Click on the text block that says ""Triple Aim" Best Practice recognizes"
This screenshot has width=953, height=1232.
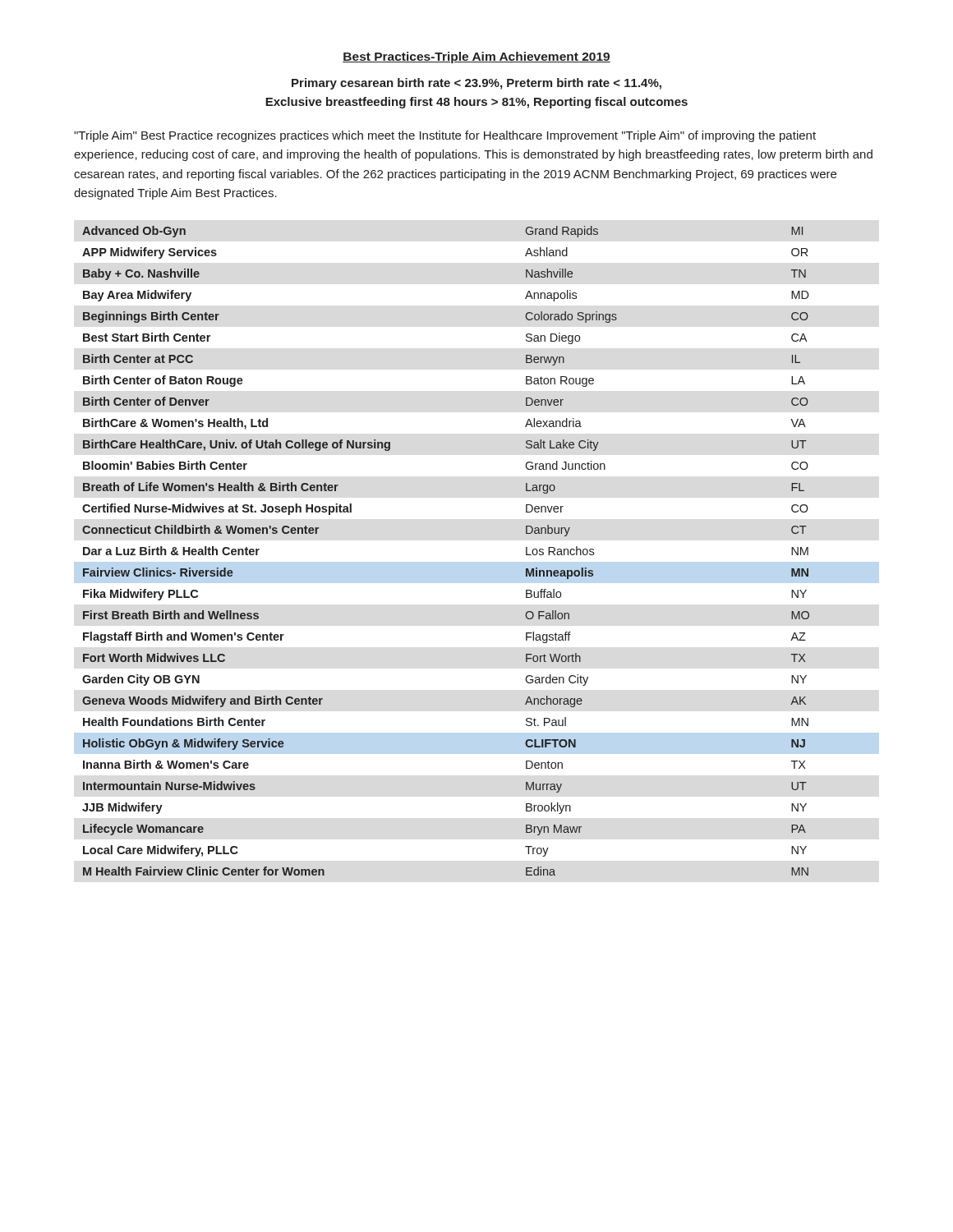tap(474, 164)
